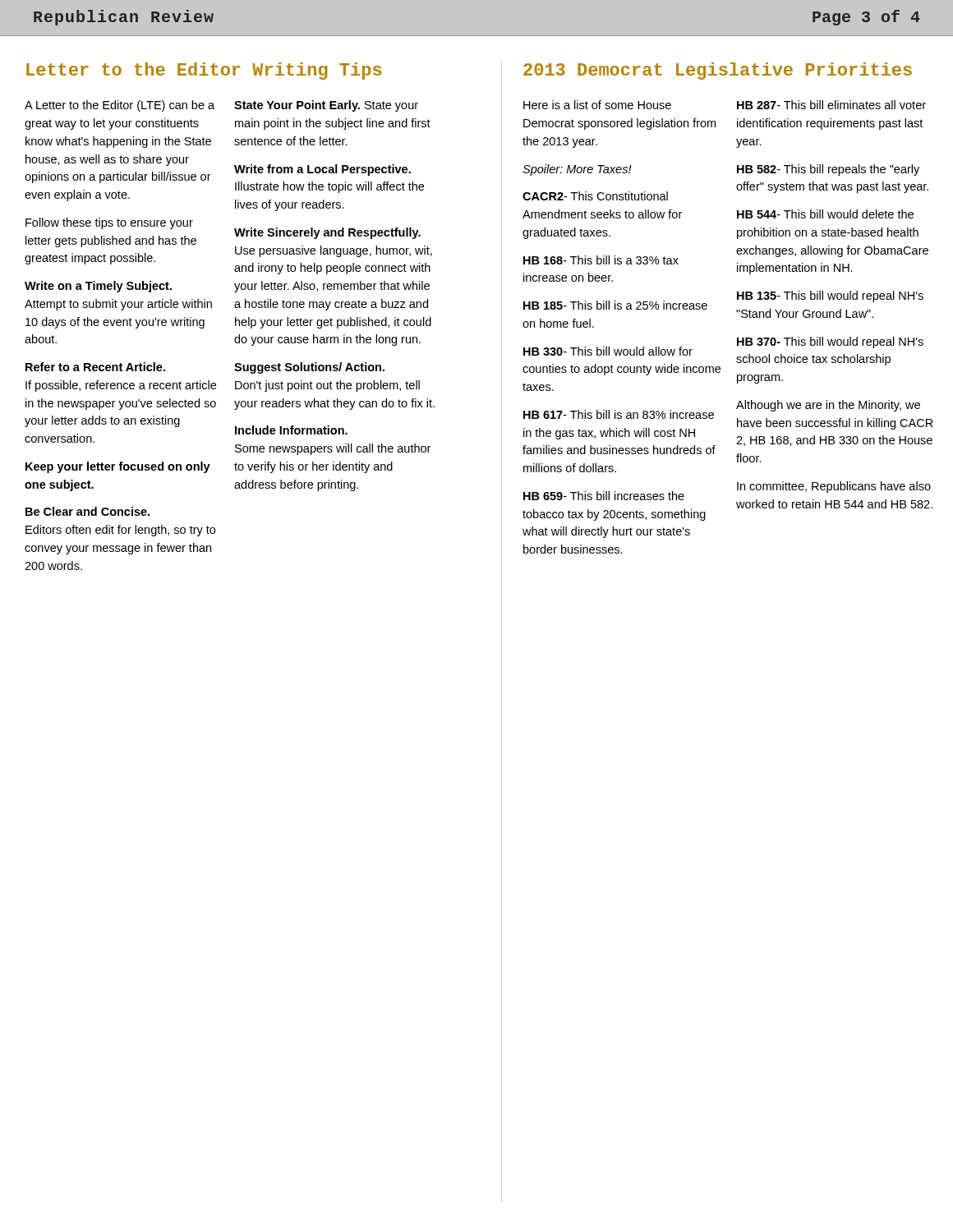Locate the region starting "HB 287- This bill"
The height and width of the screenshot is (1232, 953).
point(837,124)
